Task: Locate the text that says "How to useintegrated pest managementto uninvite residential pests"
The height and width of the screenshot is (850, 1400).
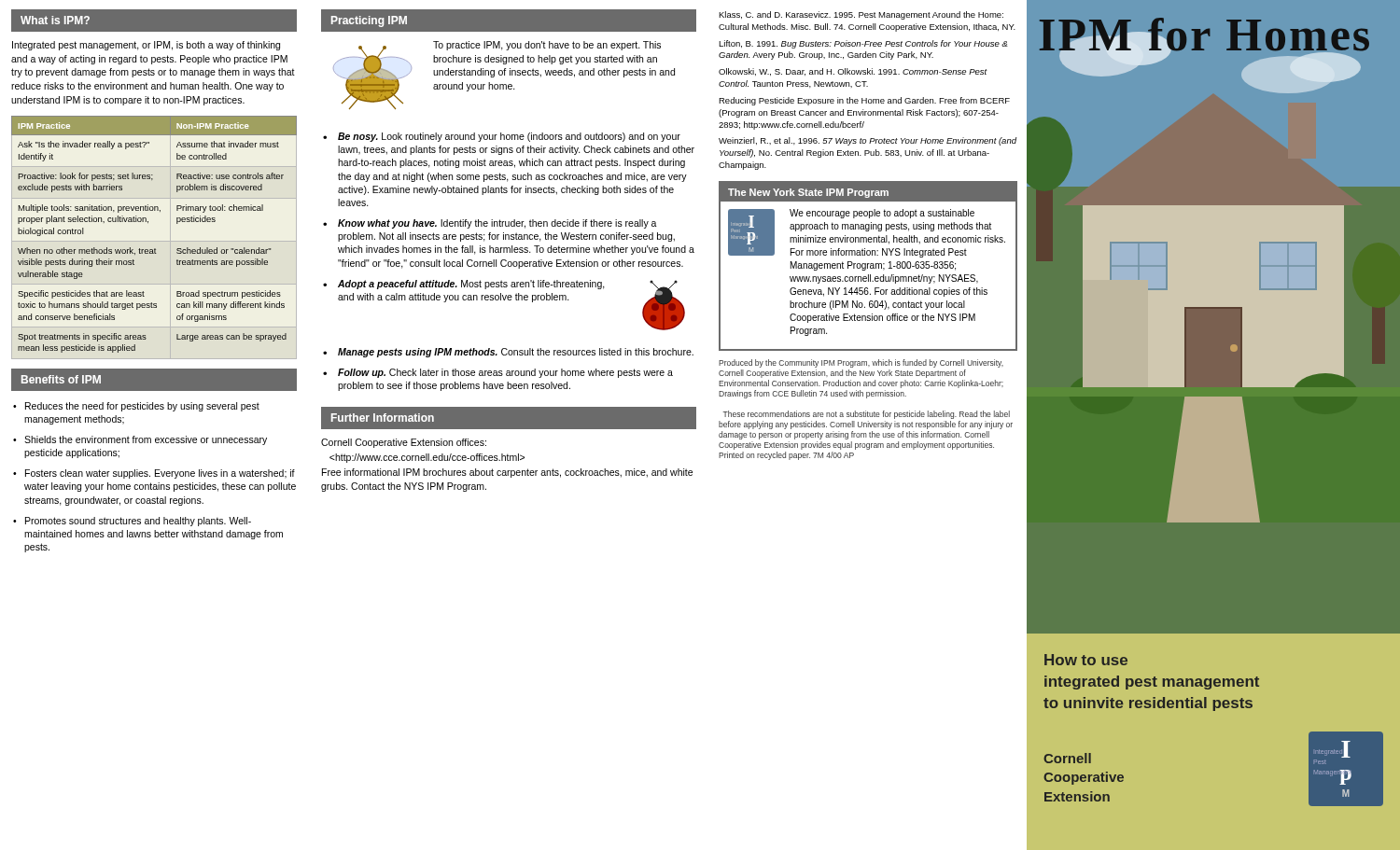Action: [1151, 682]
